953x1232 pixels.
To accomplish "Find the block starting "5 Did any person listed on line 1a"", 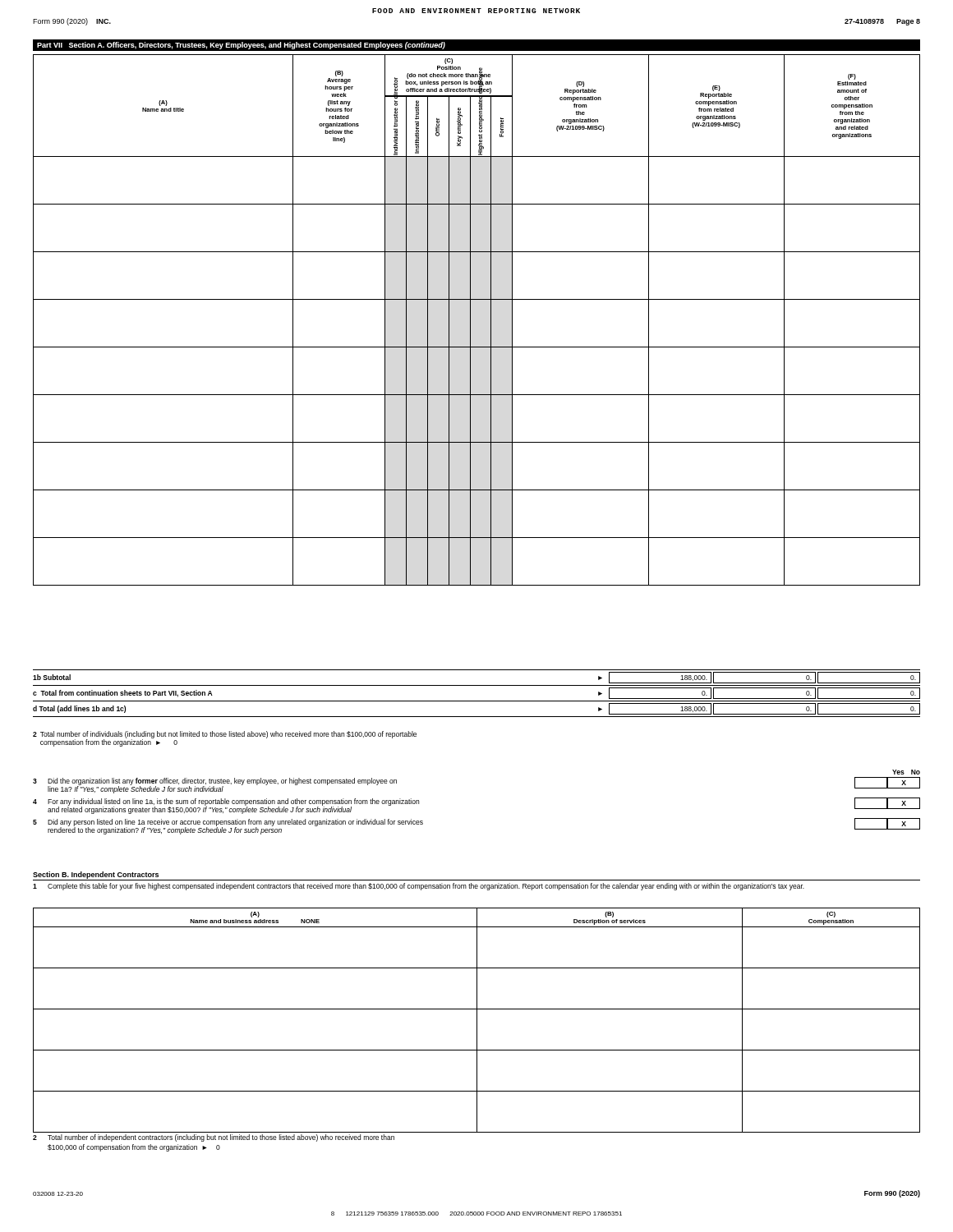I will click(x=212, y=824).
